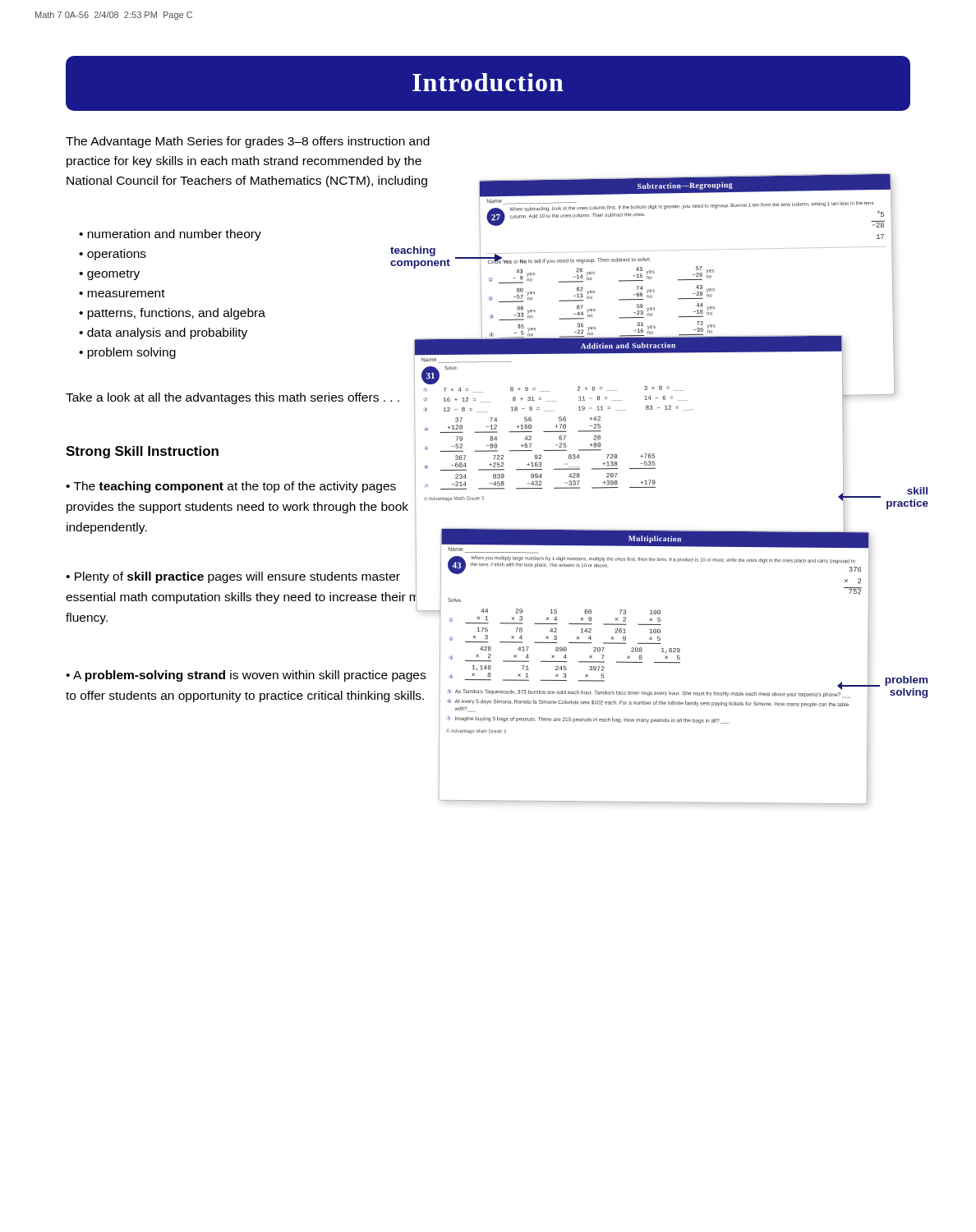Select the region starting "• operations"
Screen dimensions: 1232x976
click(x=113, y=253)
